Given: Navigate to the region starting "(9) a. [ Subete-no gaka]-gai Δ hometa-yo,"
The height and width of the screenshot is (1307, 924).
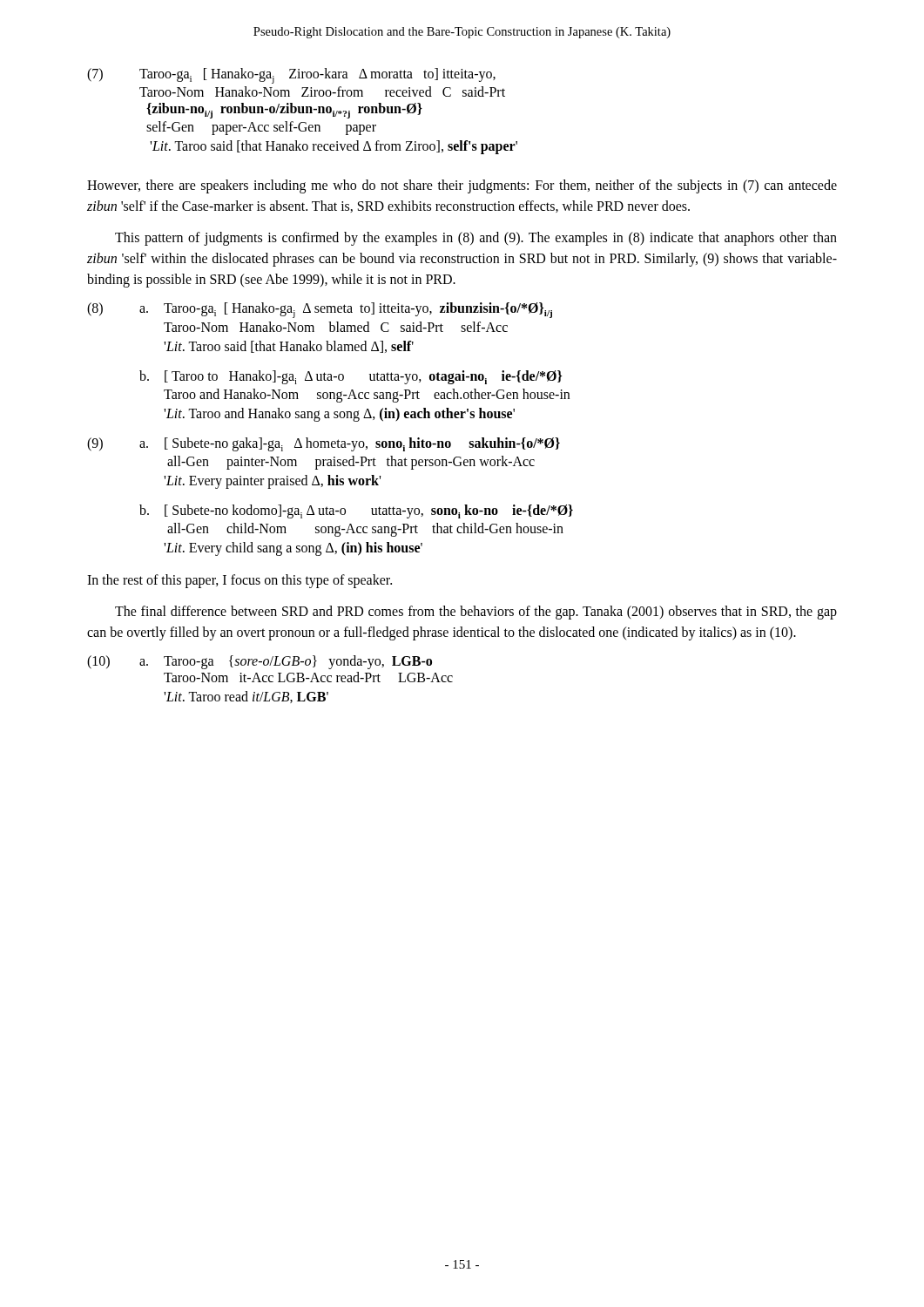Looking at the screenshot, I should (x=462, y=465).
